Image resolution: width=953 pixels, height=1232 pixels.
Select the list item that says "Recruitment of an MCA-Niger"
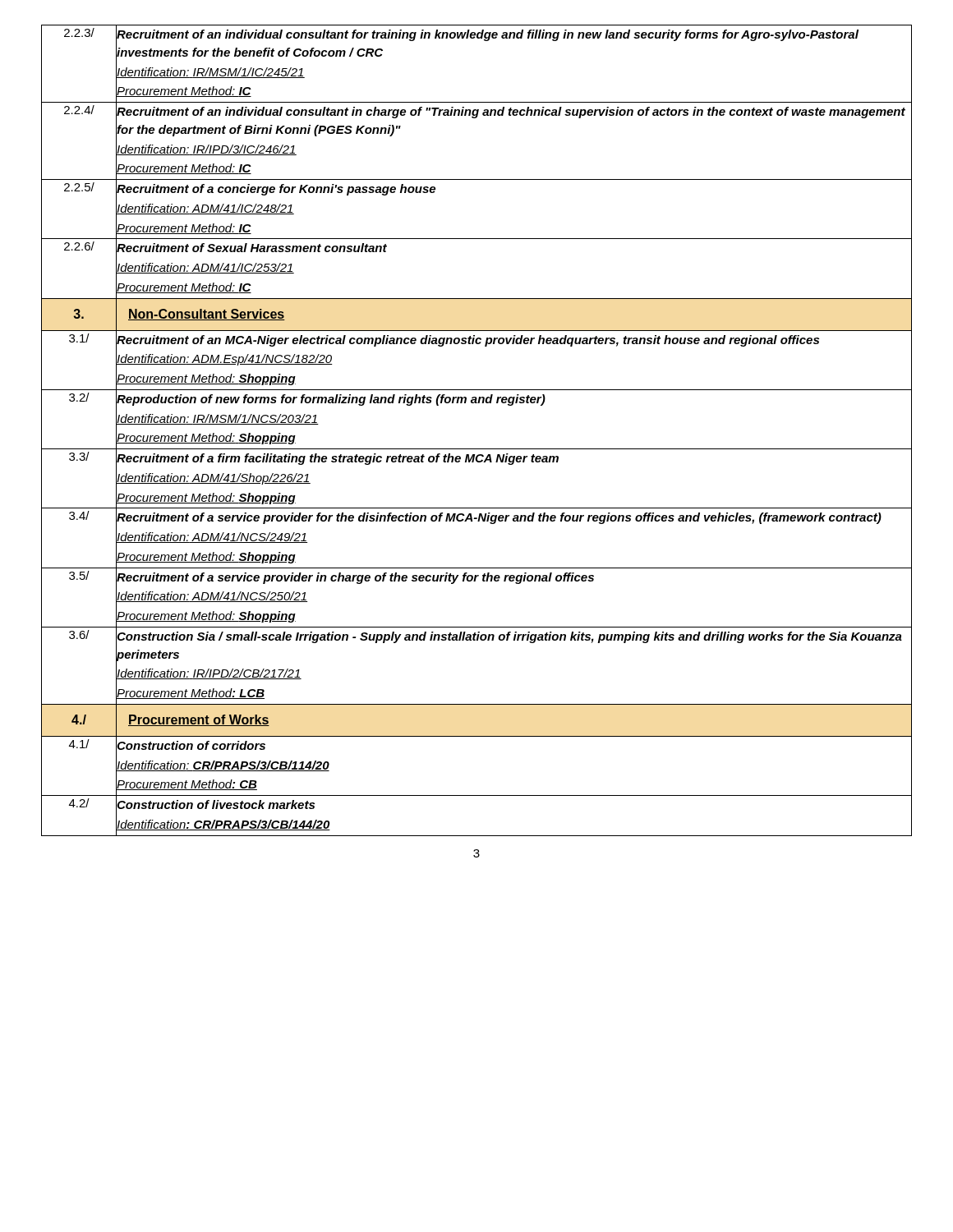514,359
